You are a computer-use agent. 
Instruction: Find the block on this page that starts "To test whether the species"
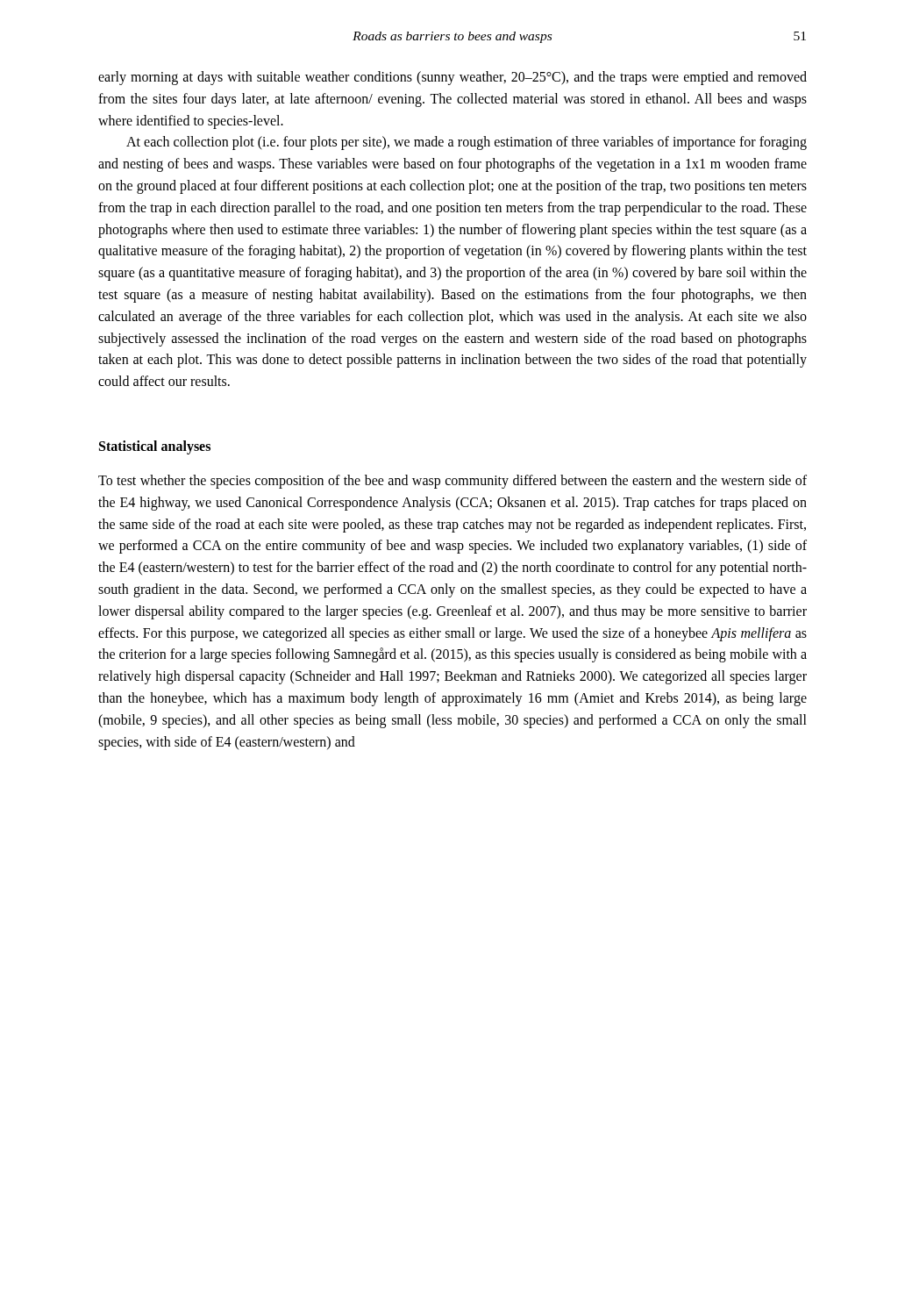point(452,611)
